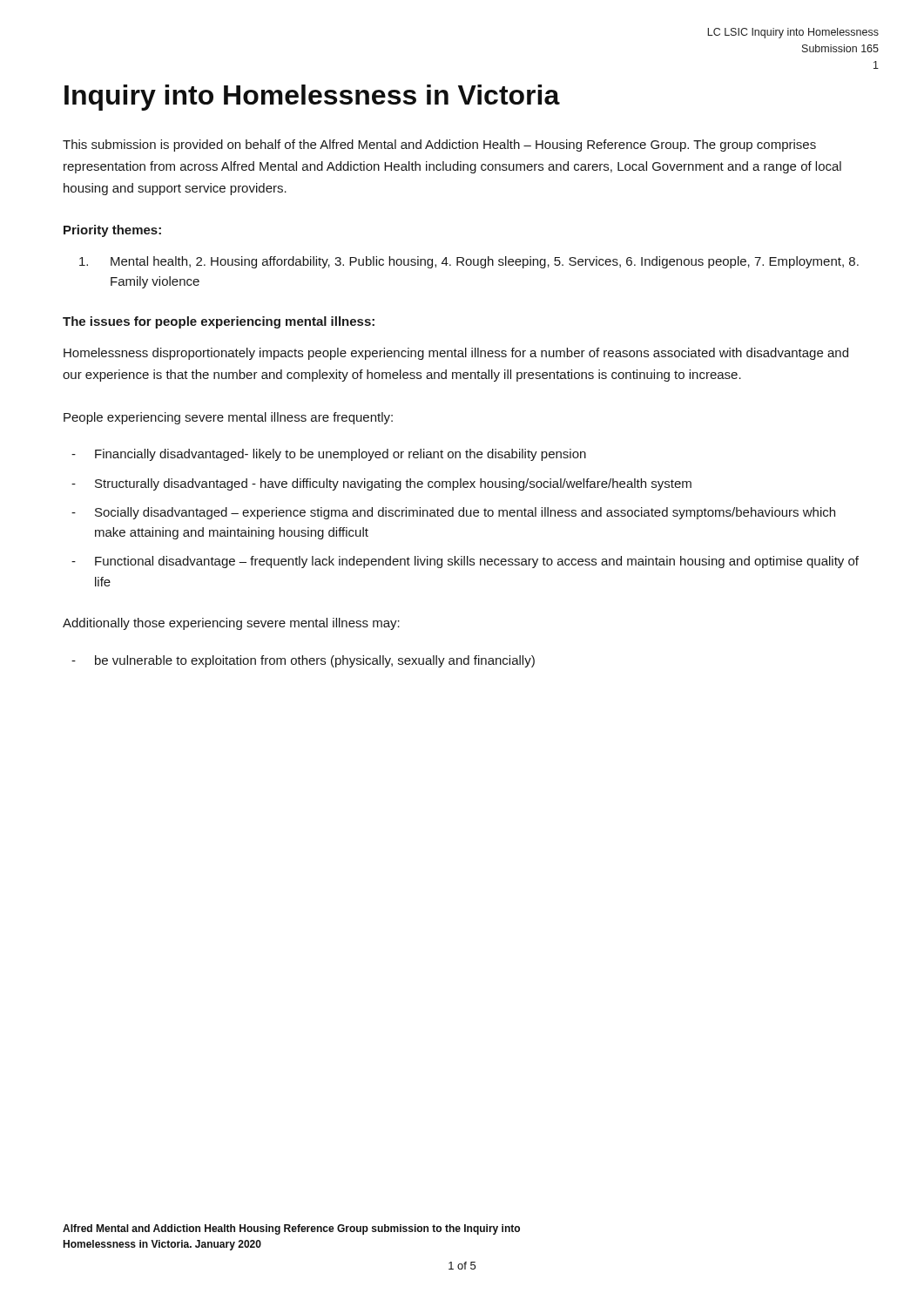Click the passage that begins "Additionally those experiencing"
This screenshot has width=924, height=1307.
click(232, 622)
